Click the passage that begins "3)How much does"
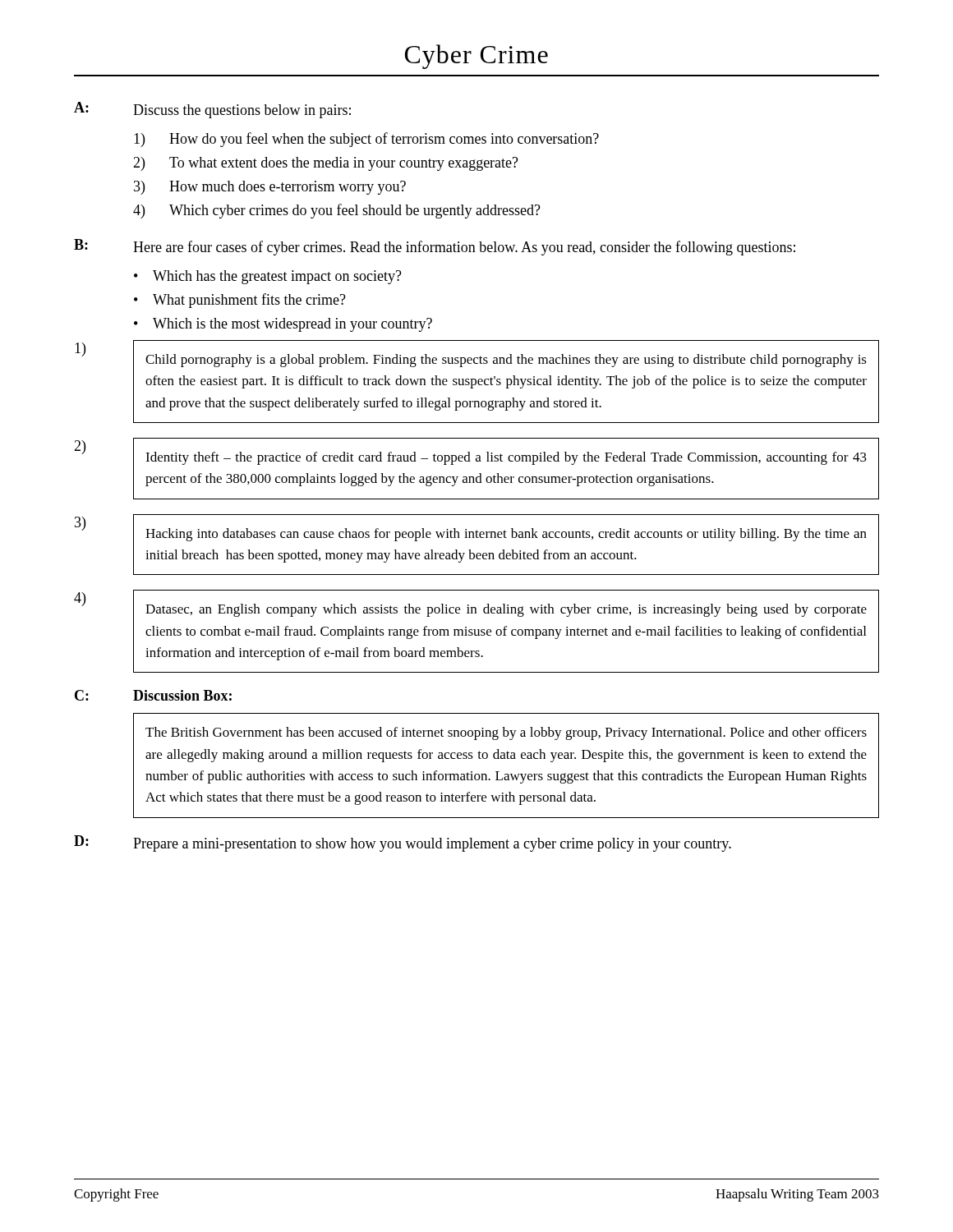 270,187
